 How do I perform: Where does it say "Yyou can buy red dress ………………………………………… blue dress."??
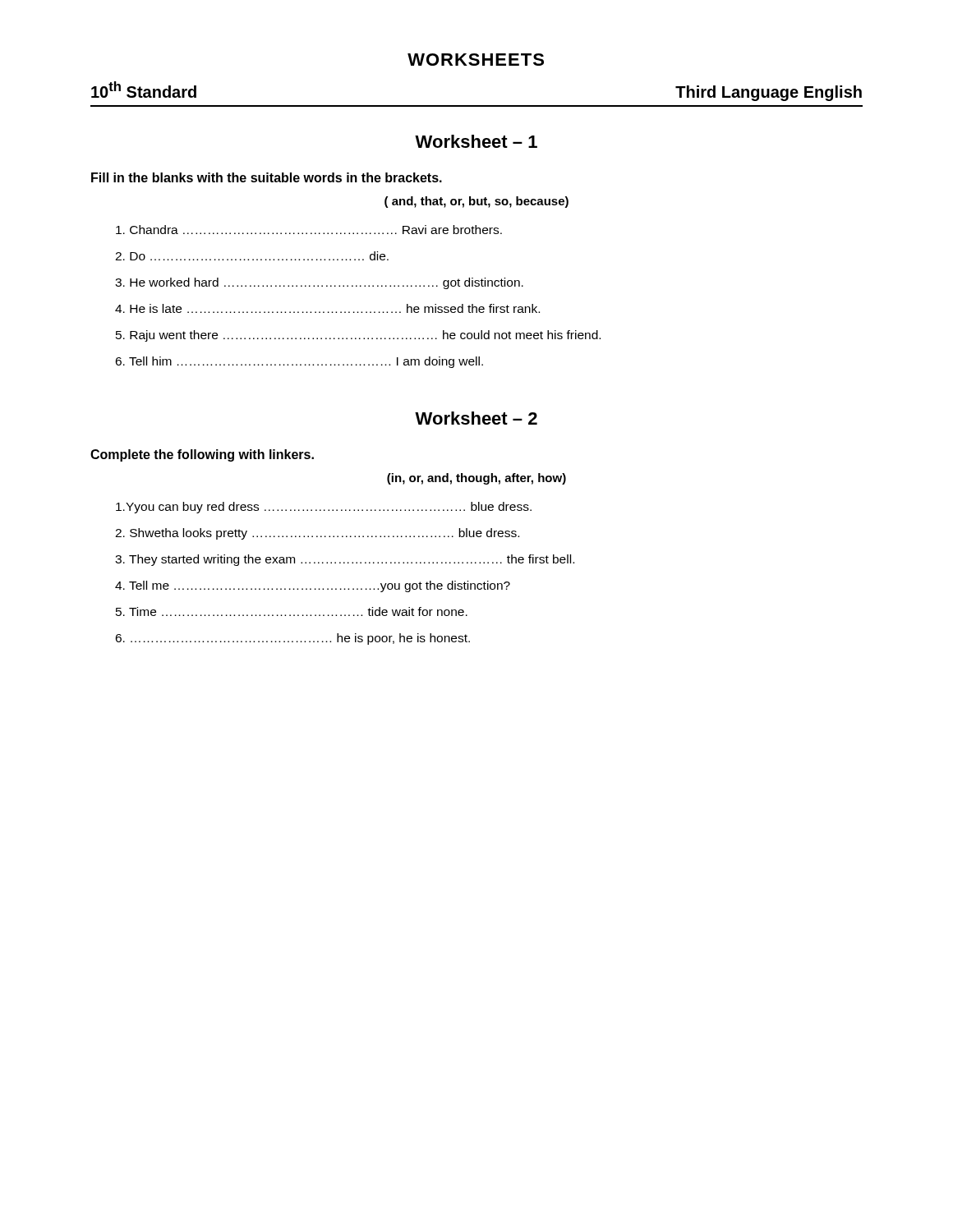pos(324,506)
